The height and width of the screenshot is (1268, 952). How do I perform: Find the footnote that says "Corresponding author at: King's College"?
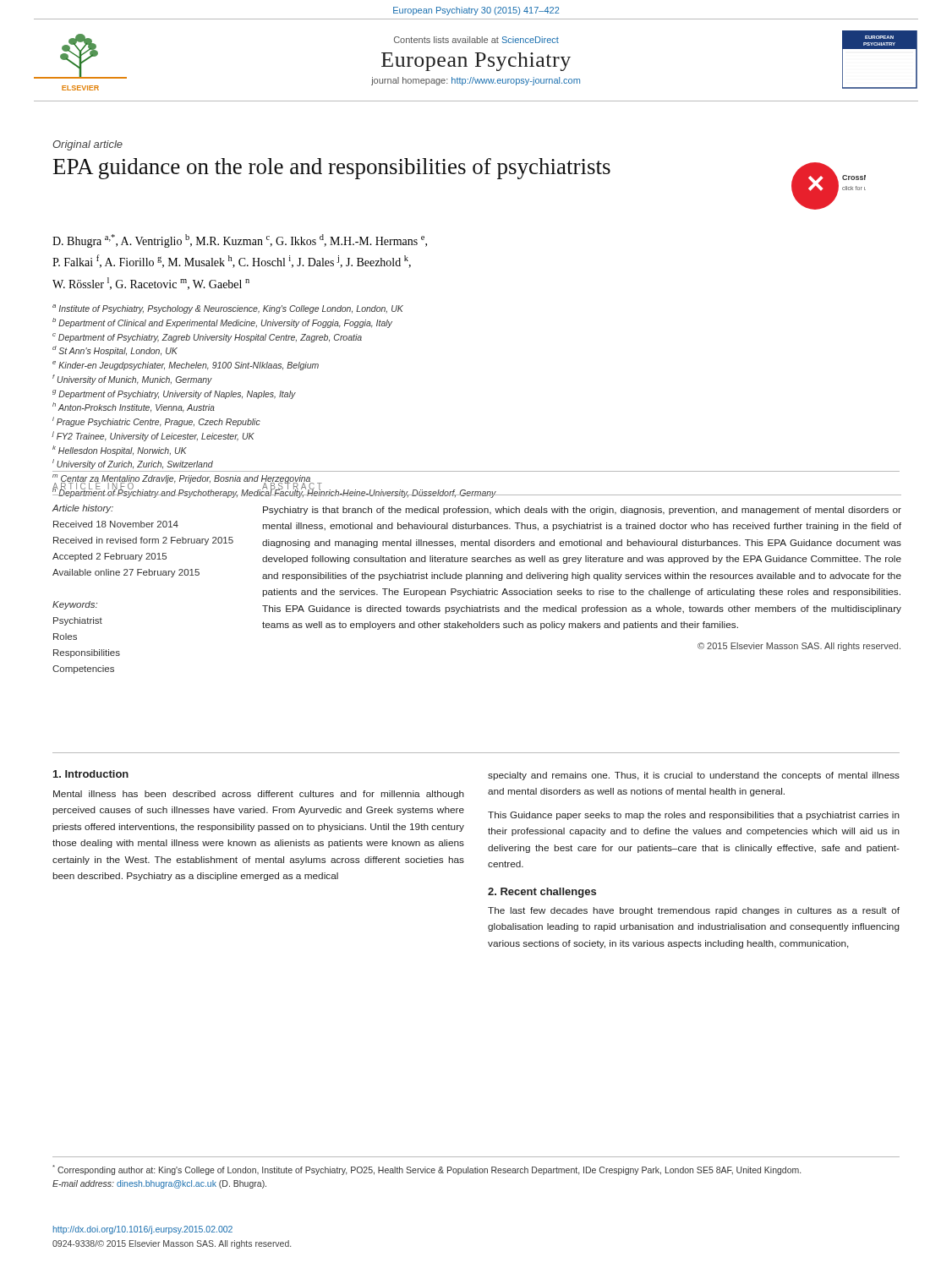point(427,1176)
